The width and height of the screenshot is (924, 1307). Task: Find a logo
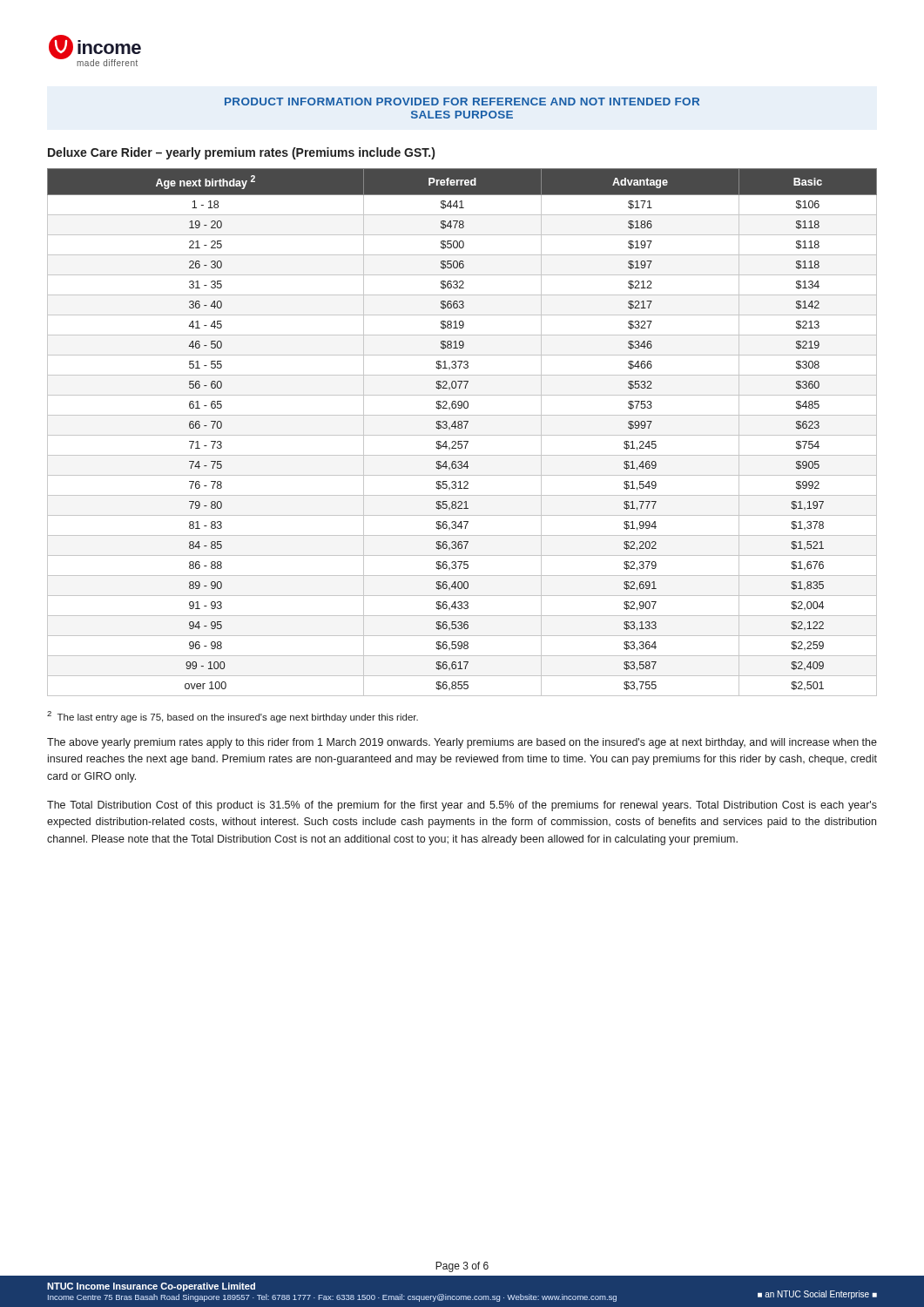pos(462,55)
